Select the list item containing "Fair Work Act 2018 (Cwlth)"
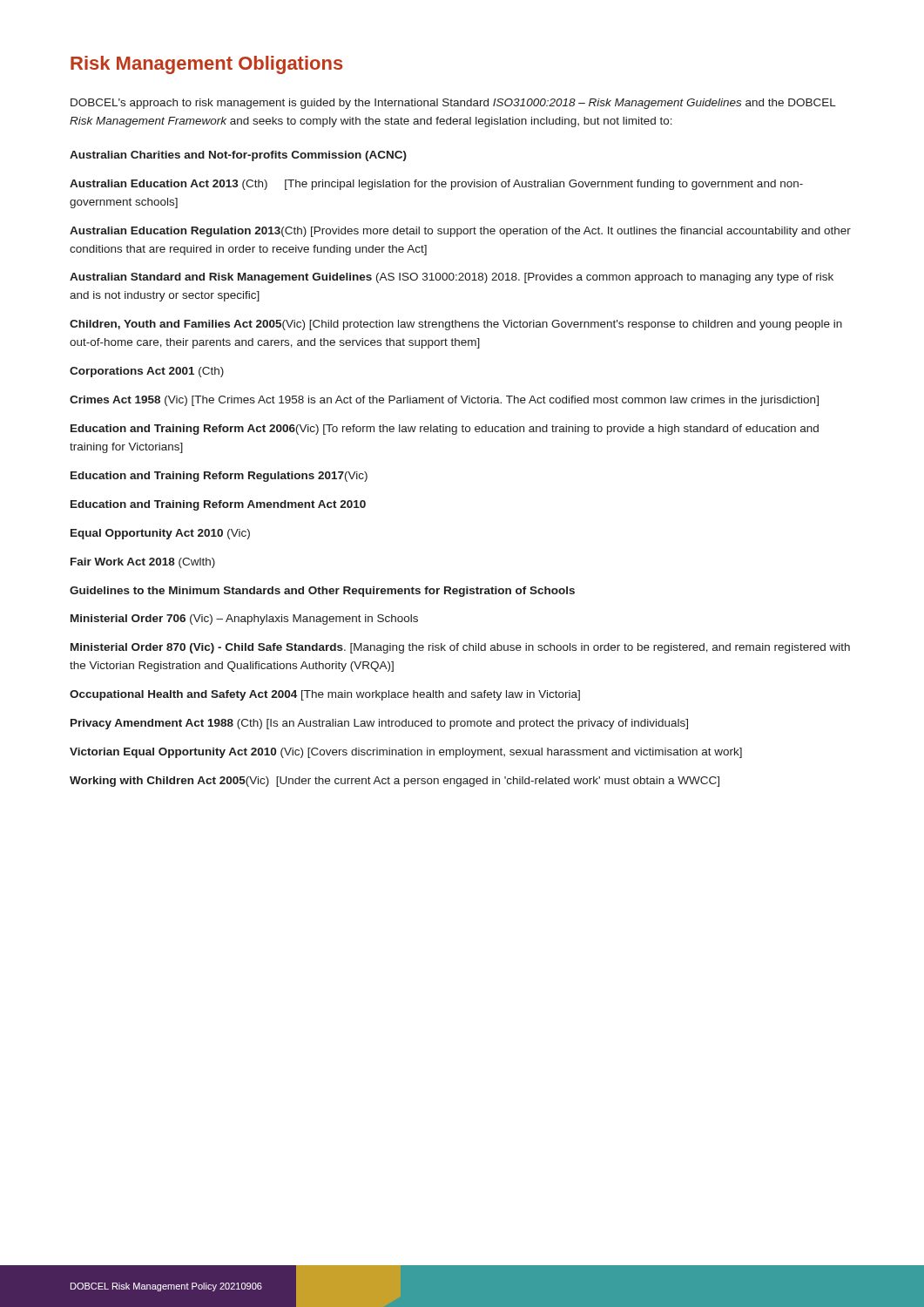 pyautogui.click(x=143, y=561)
